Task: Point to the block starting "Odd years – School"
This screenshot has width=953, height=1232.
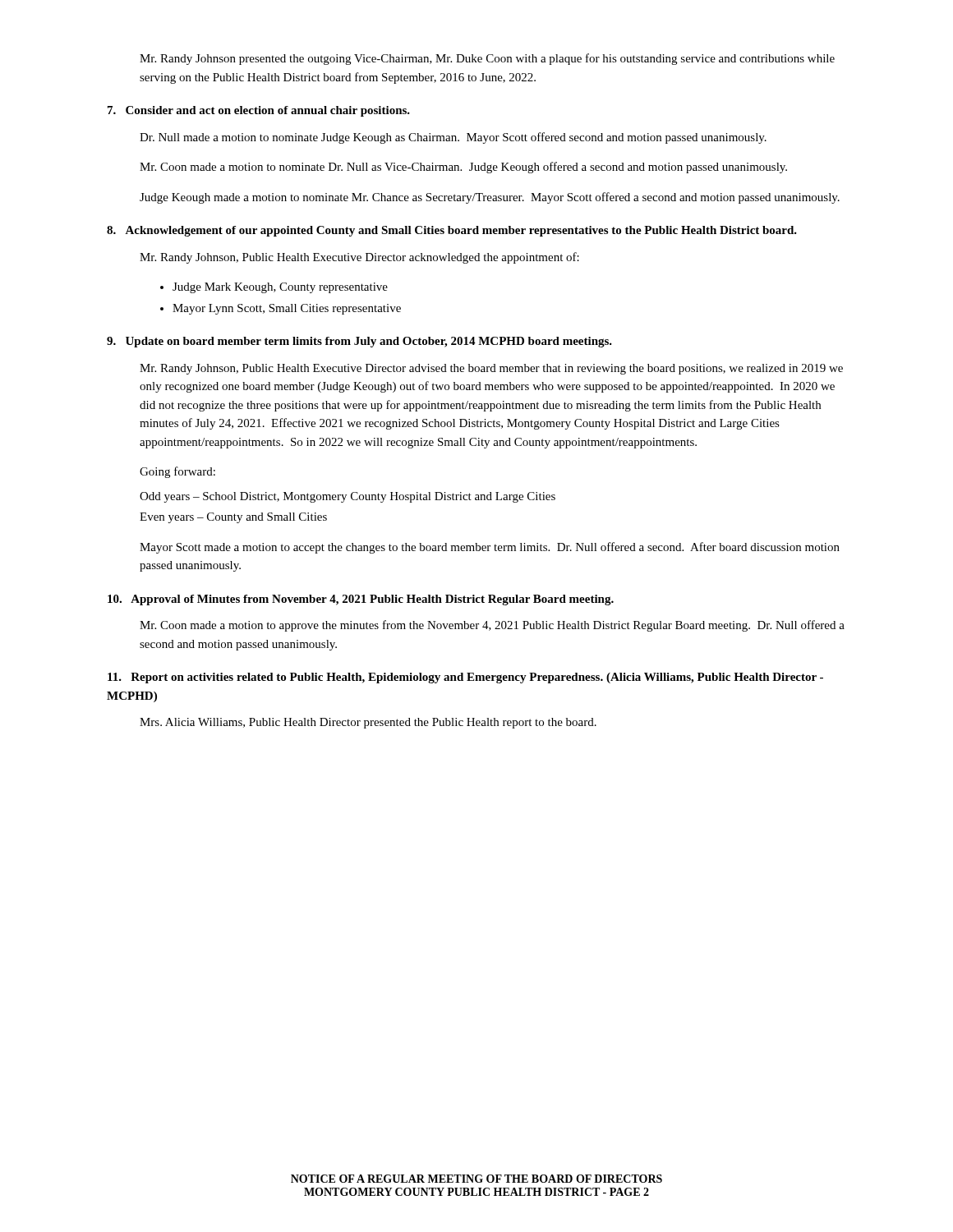Action: (348, 506)
